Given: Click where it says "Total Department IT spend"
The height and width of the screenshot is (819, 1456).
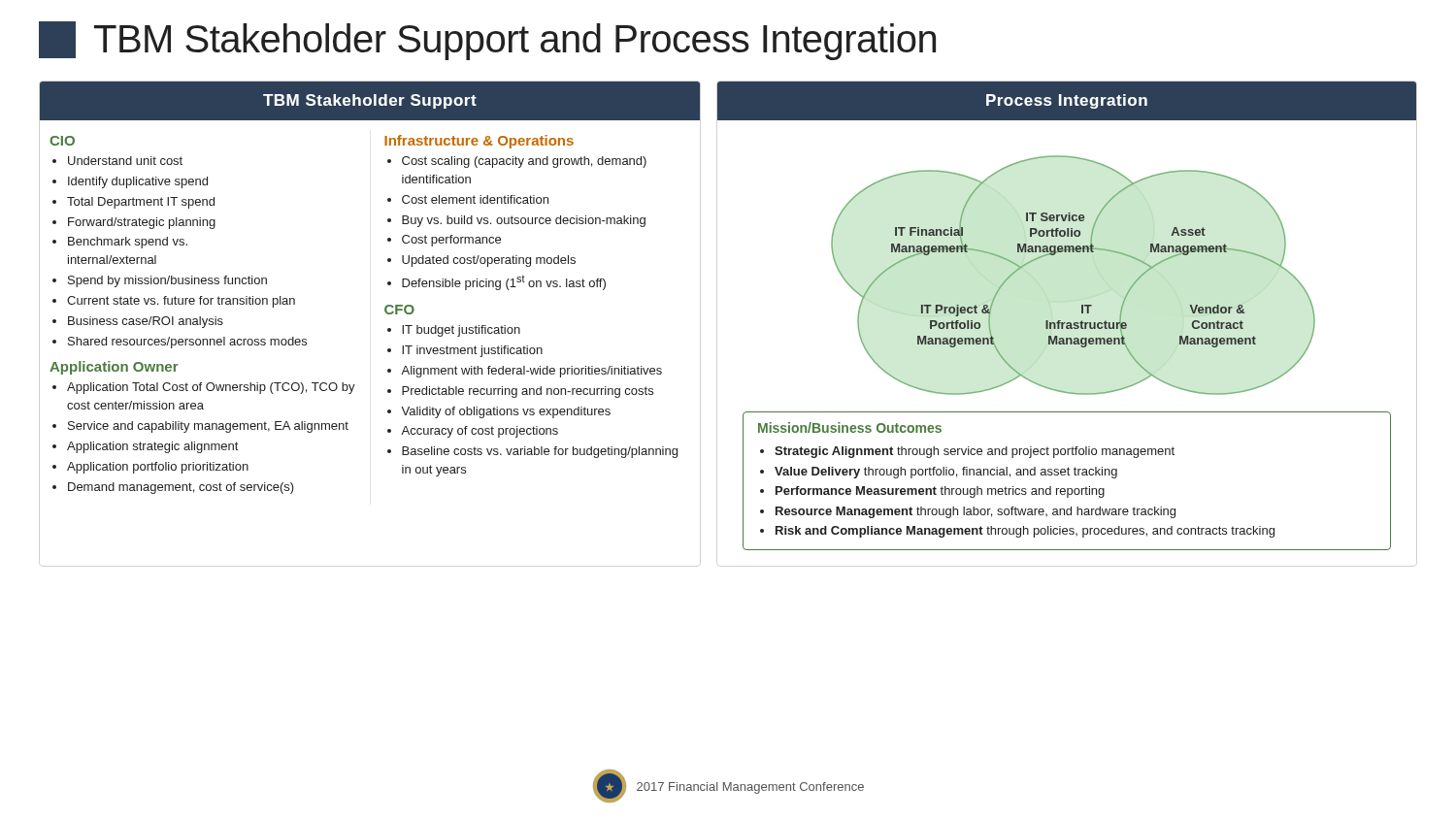Looking at the screenshot, I should tap(141, 201).
